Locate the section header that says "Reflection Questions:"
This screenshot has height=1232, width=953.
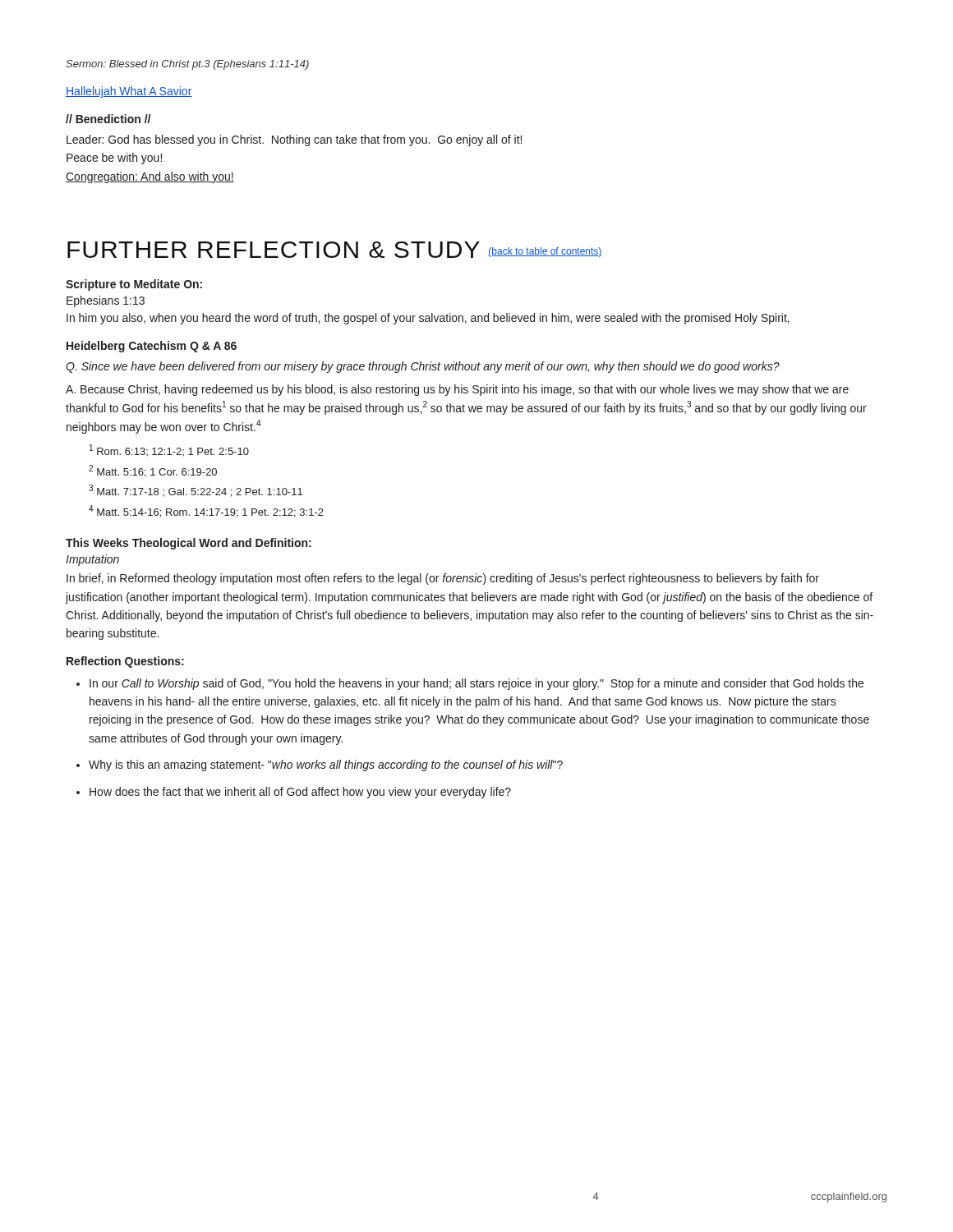[x=125, y=661]
